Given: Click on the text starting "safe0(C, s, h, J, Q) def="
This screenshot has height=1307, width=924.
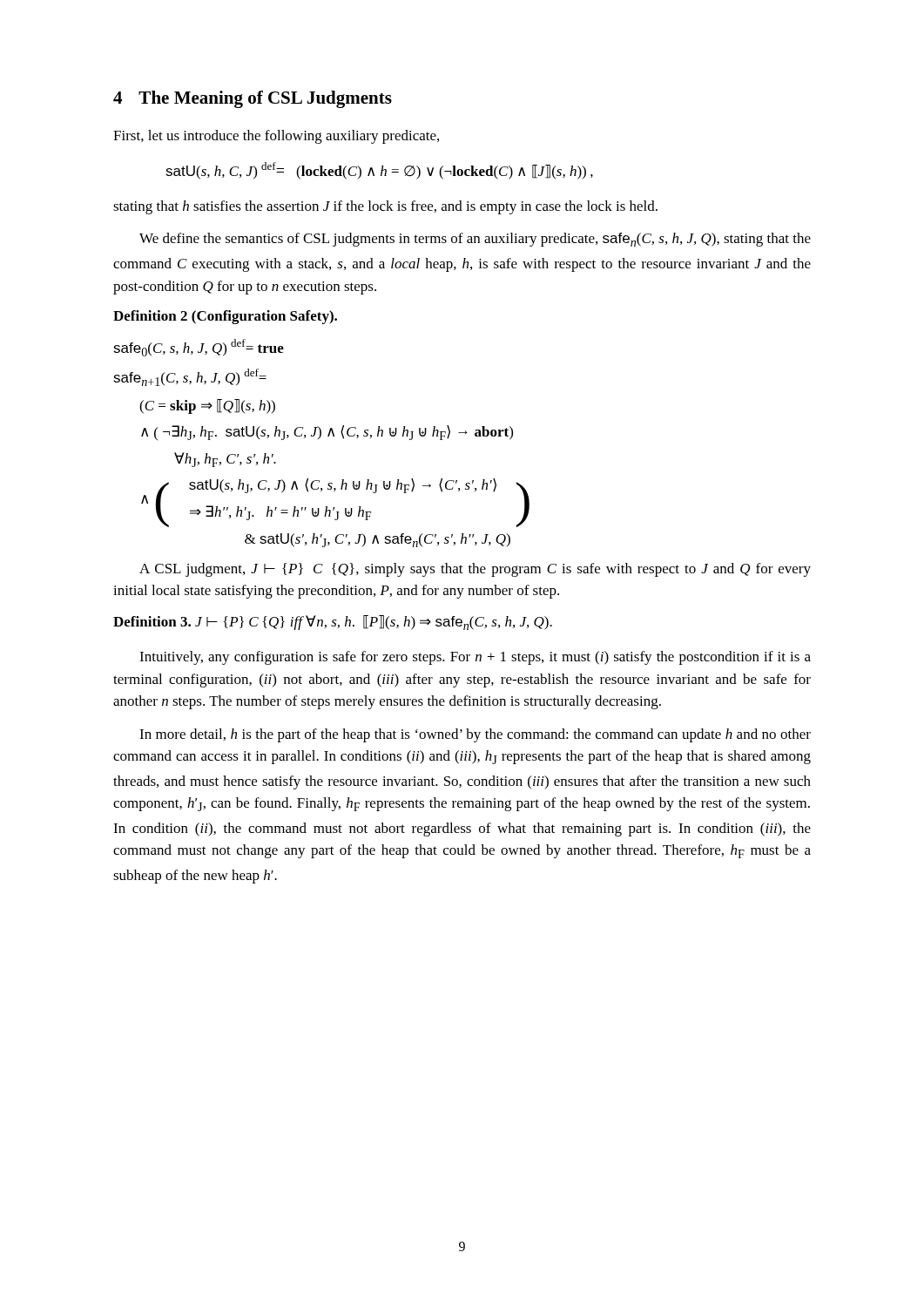Looking at the screenshot, I should [462, 444].
